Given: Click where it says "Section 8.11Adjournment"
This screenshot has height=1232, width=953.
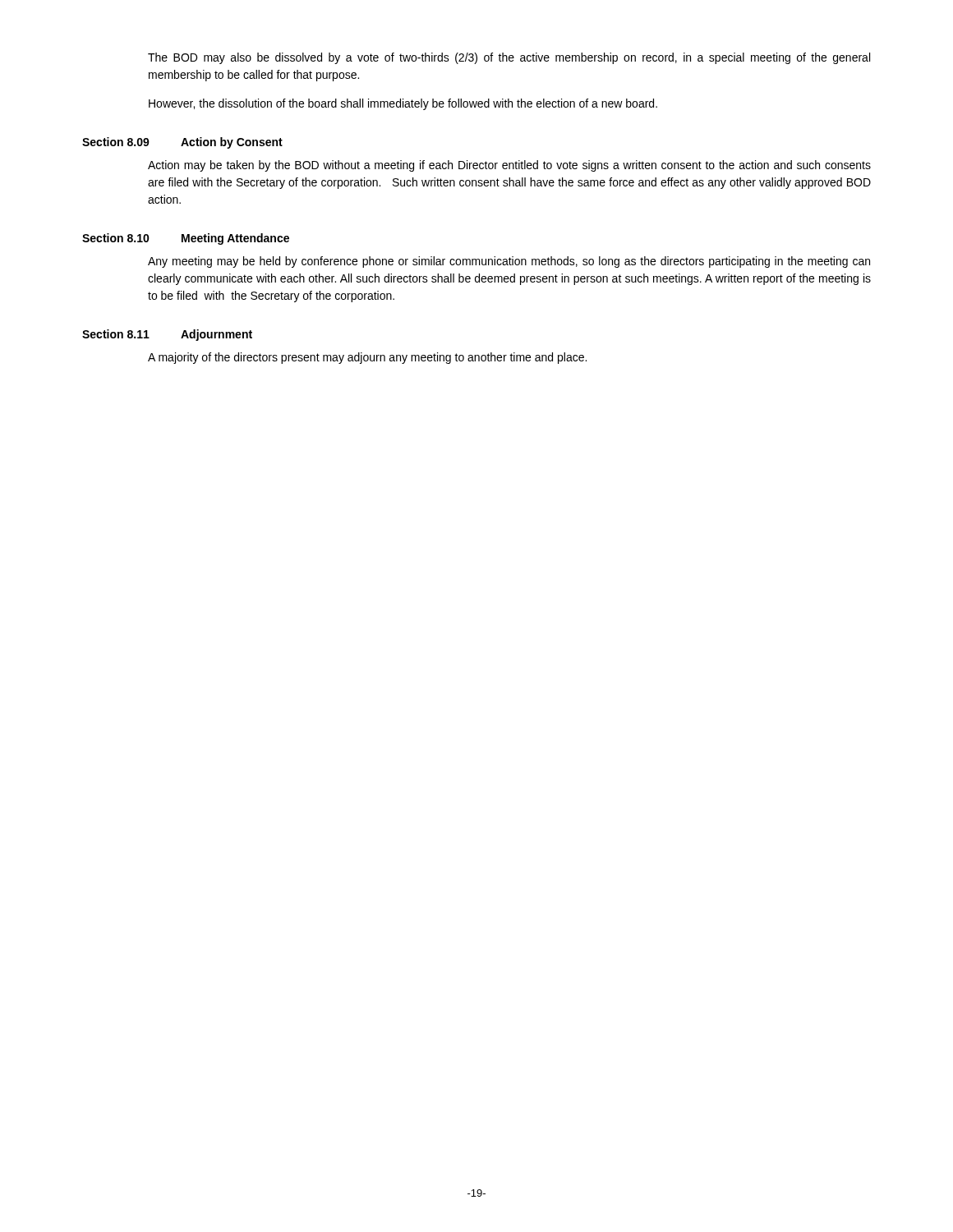Looking at the screenshot, I should (115, 335).
